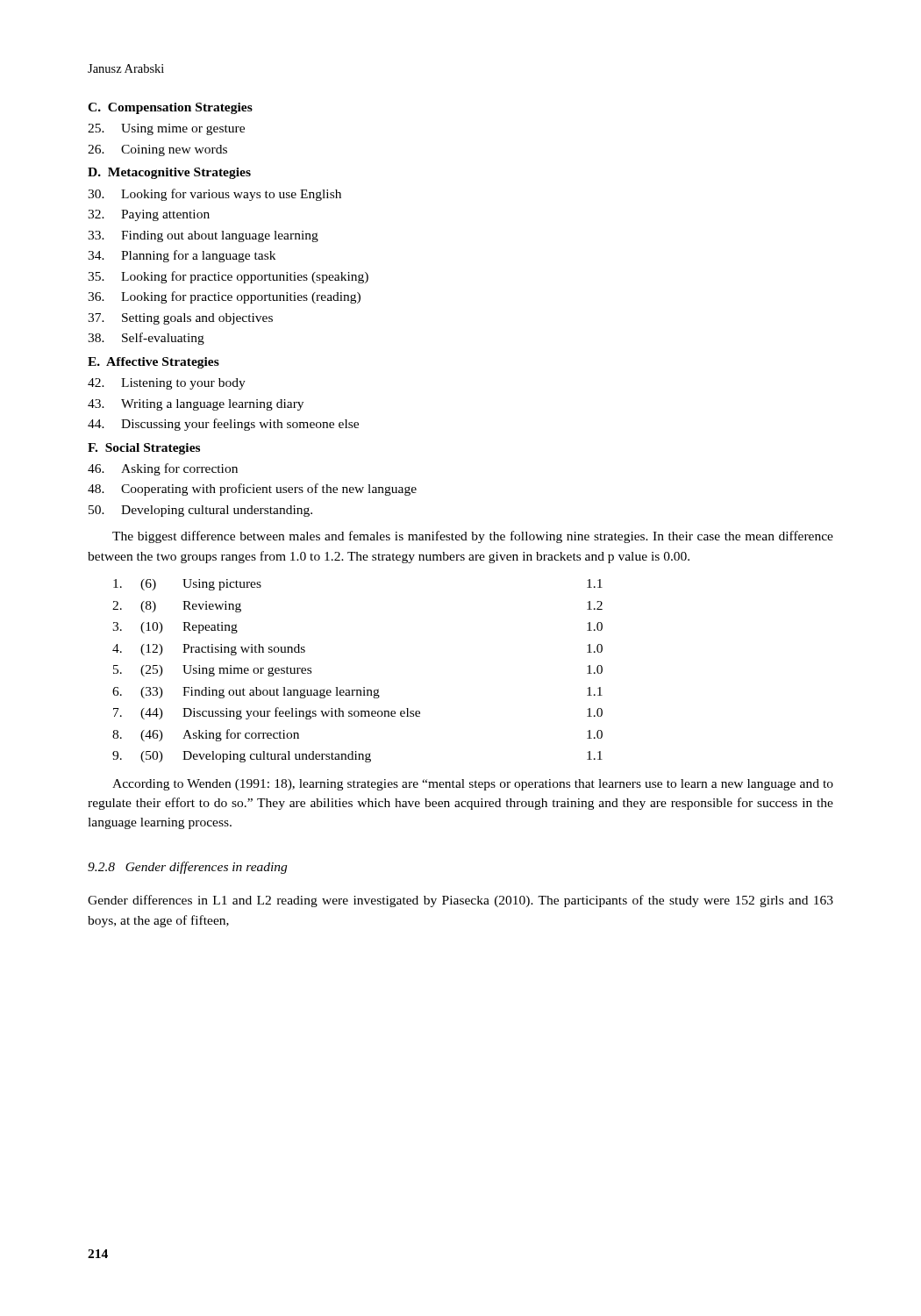
Task: Navigate to the element starting "50.Developing cultural understanding."
Action: point(200,510)
